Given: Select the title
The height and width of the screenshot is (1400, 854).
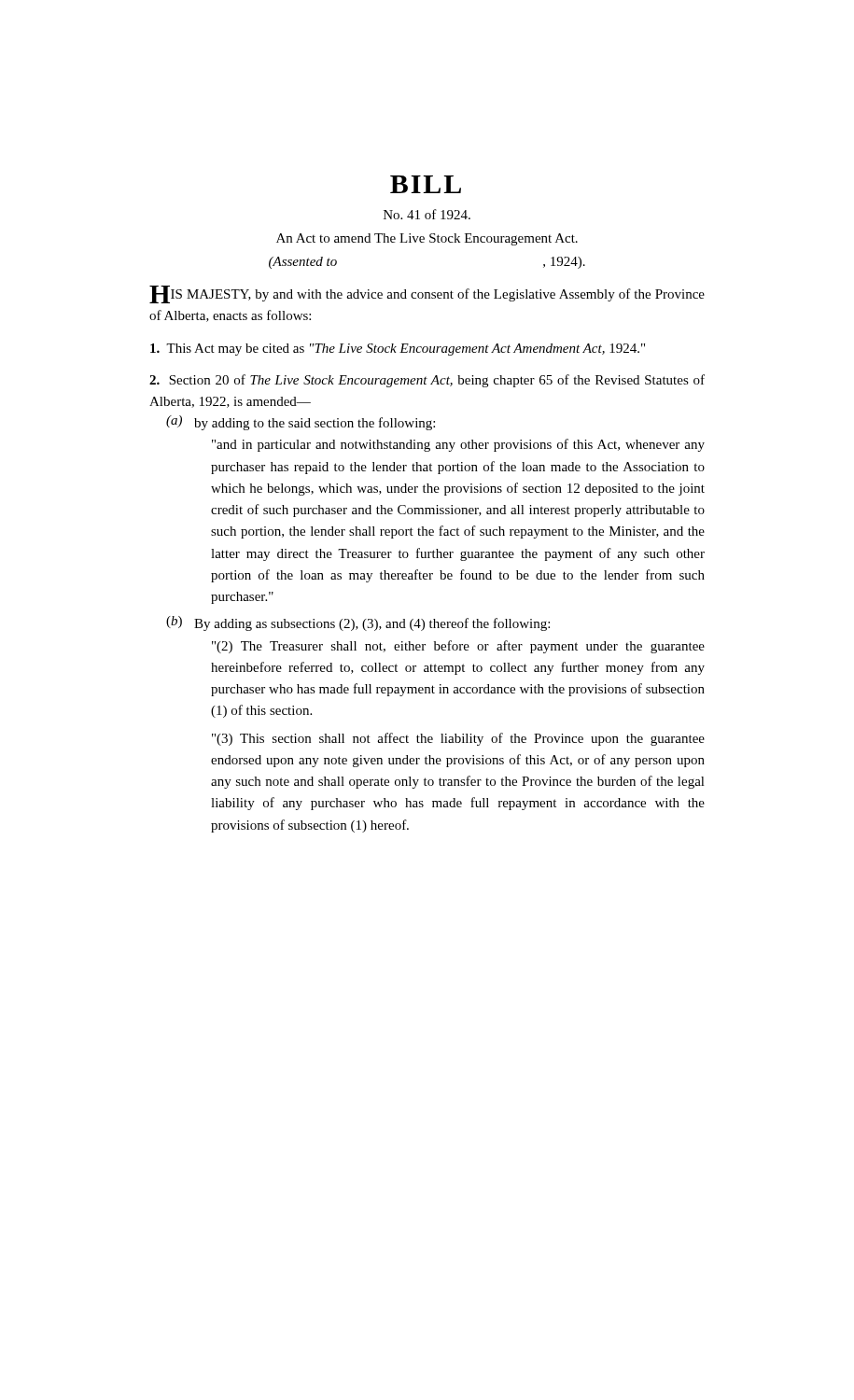Looking at the screenshot, I should coord(427,183).
